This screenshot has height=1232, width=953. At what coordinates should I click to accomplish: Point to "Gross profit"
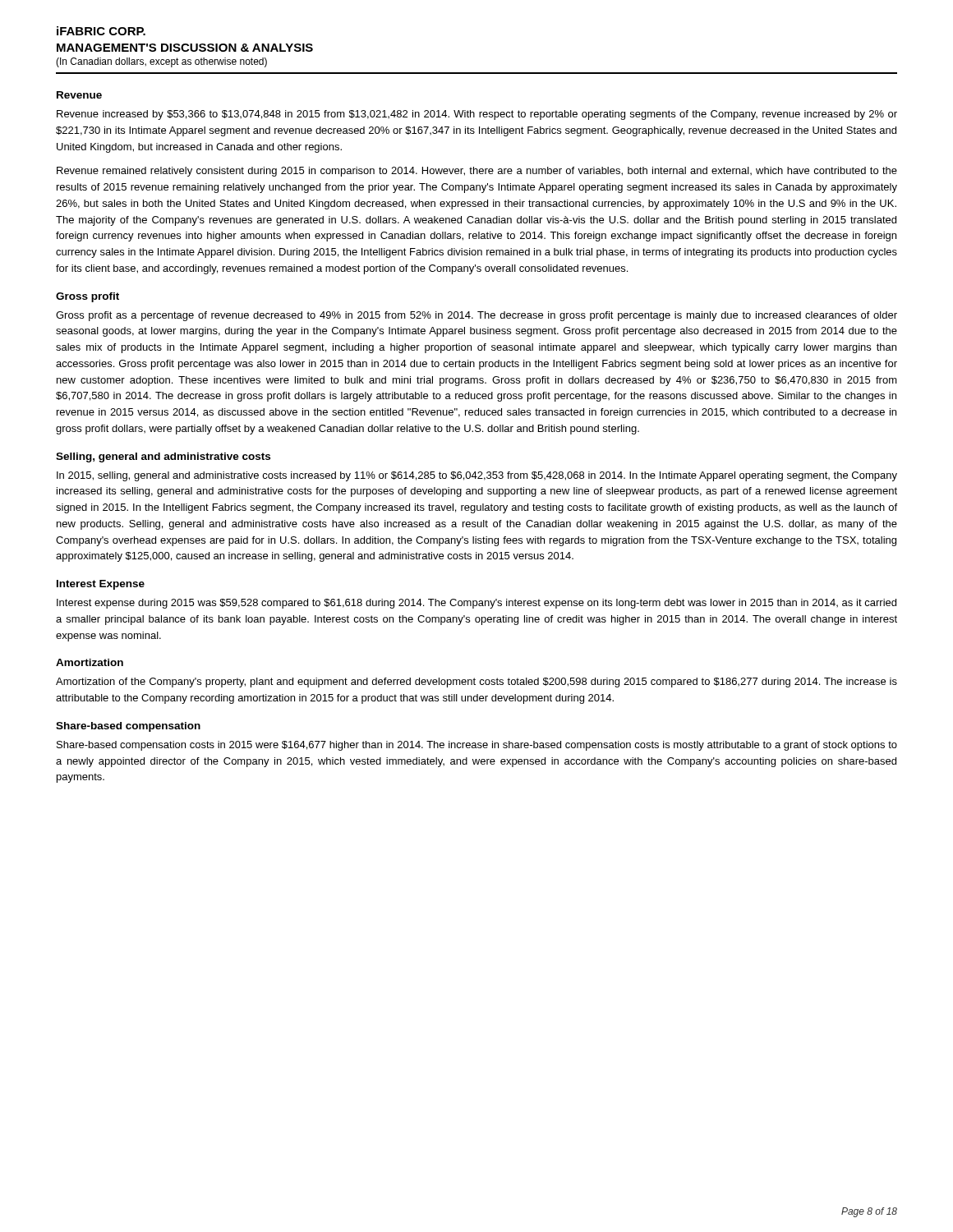(88, 296)
